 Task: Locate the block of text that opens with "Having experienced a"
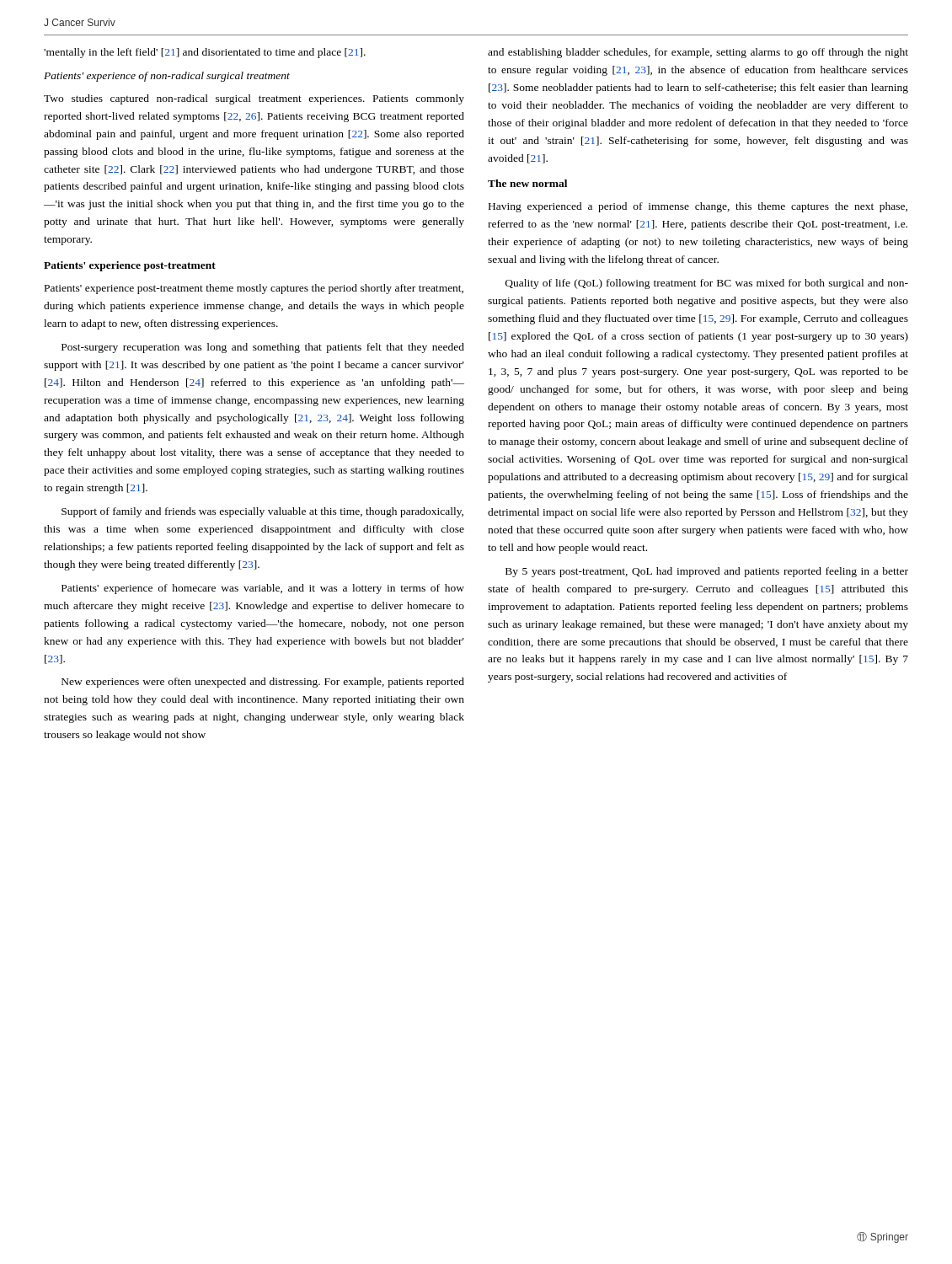point(698,442)
